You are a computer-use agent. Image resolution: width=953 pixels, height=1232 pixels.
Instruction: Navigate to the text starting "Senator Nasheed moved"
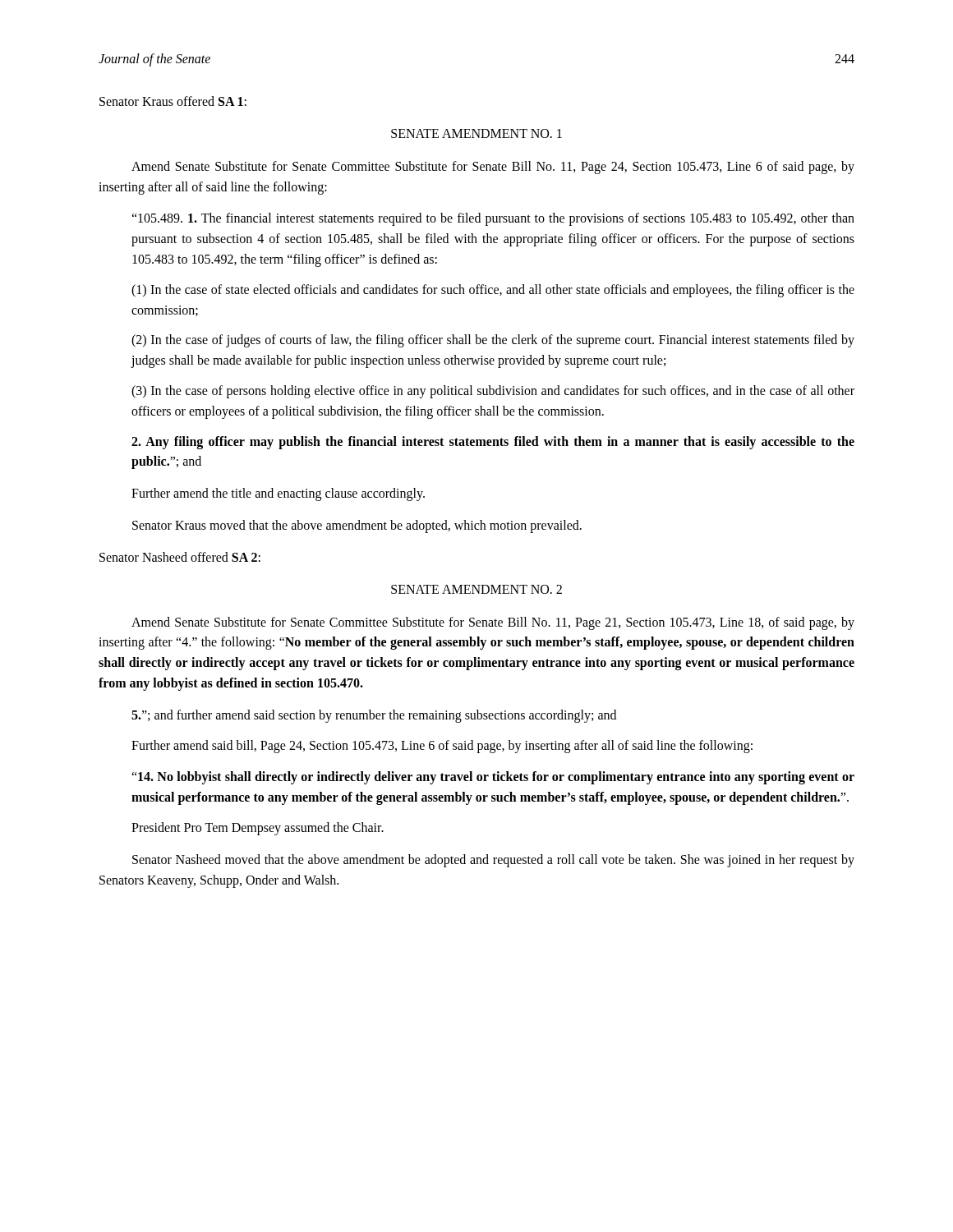pyautogui.click(x=476, y=869)
